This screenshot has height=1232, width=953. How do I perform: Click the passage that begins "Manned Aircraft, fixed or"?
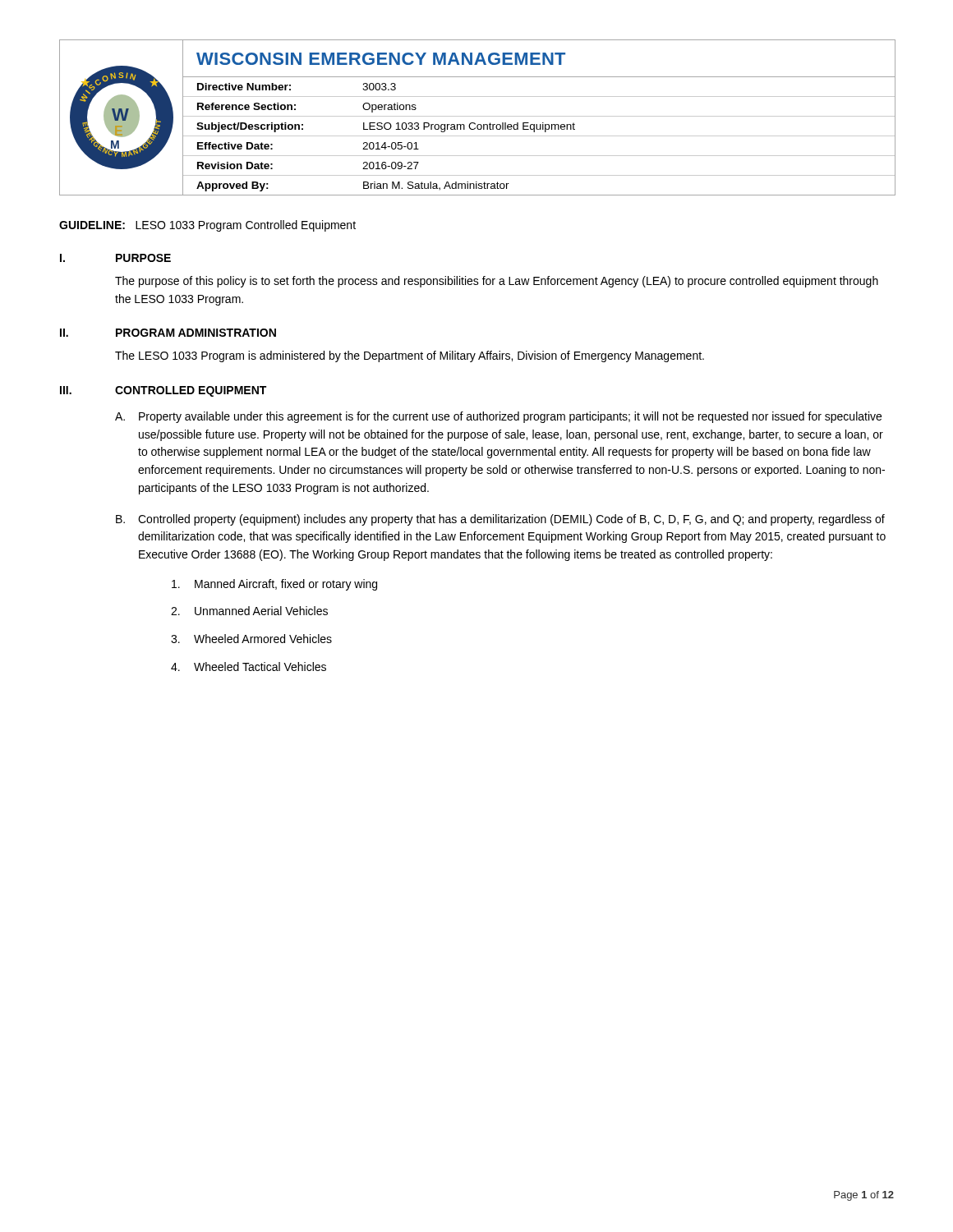(274, 585)
